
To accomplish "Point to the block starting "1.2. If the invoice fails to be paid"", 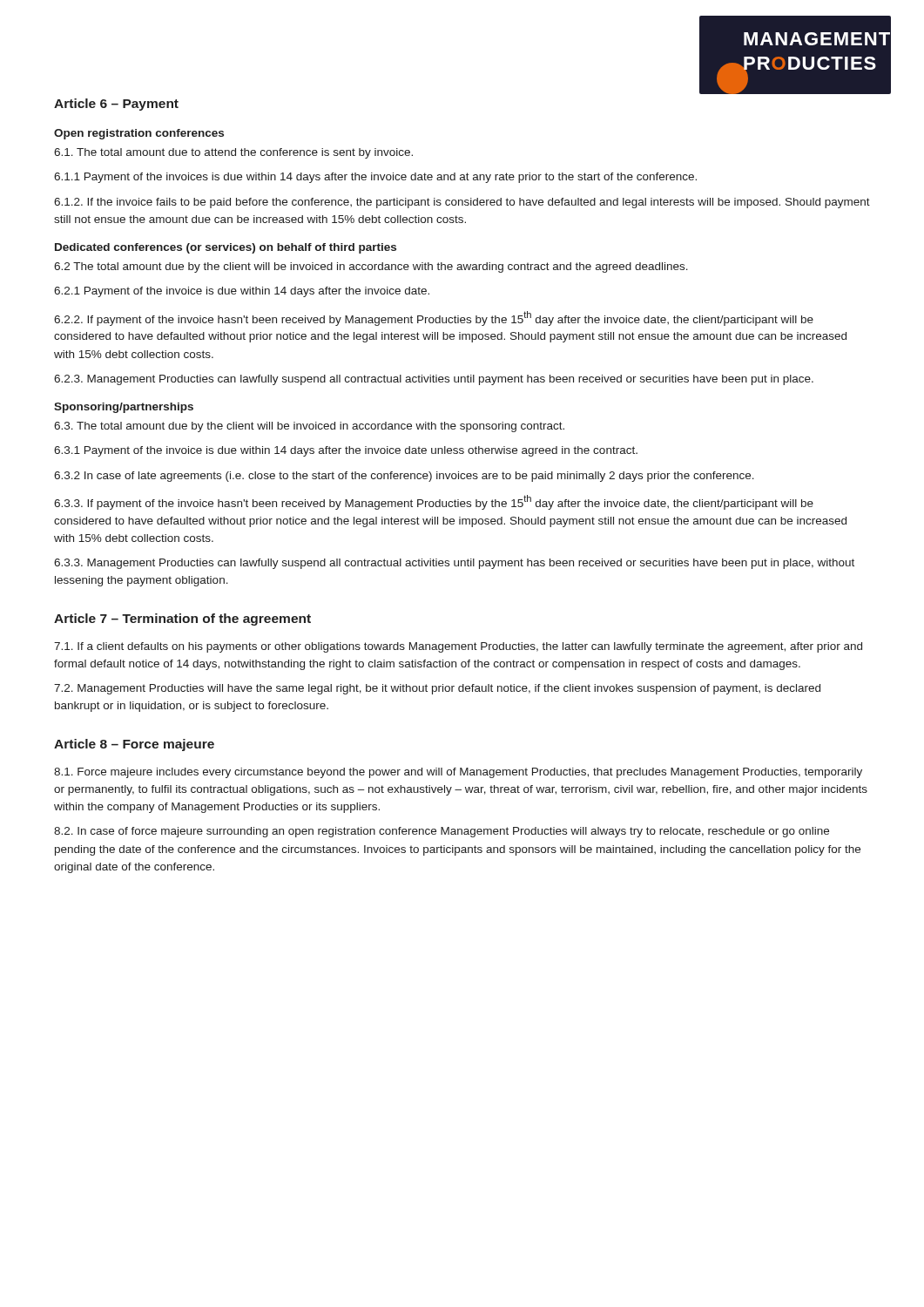I will (462, 210).
